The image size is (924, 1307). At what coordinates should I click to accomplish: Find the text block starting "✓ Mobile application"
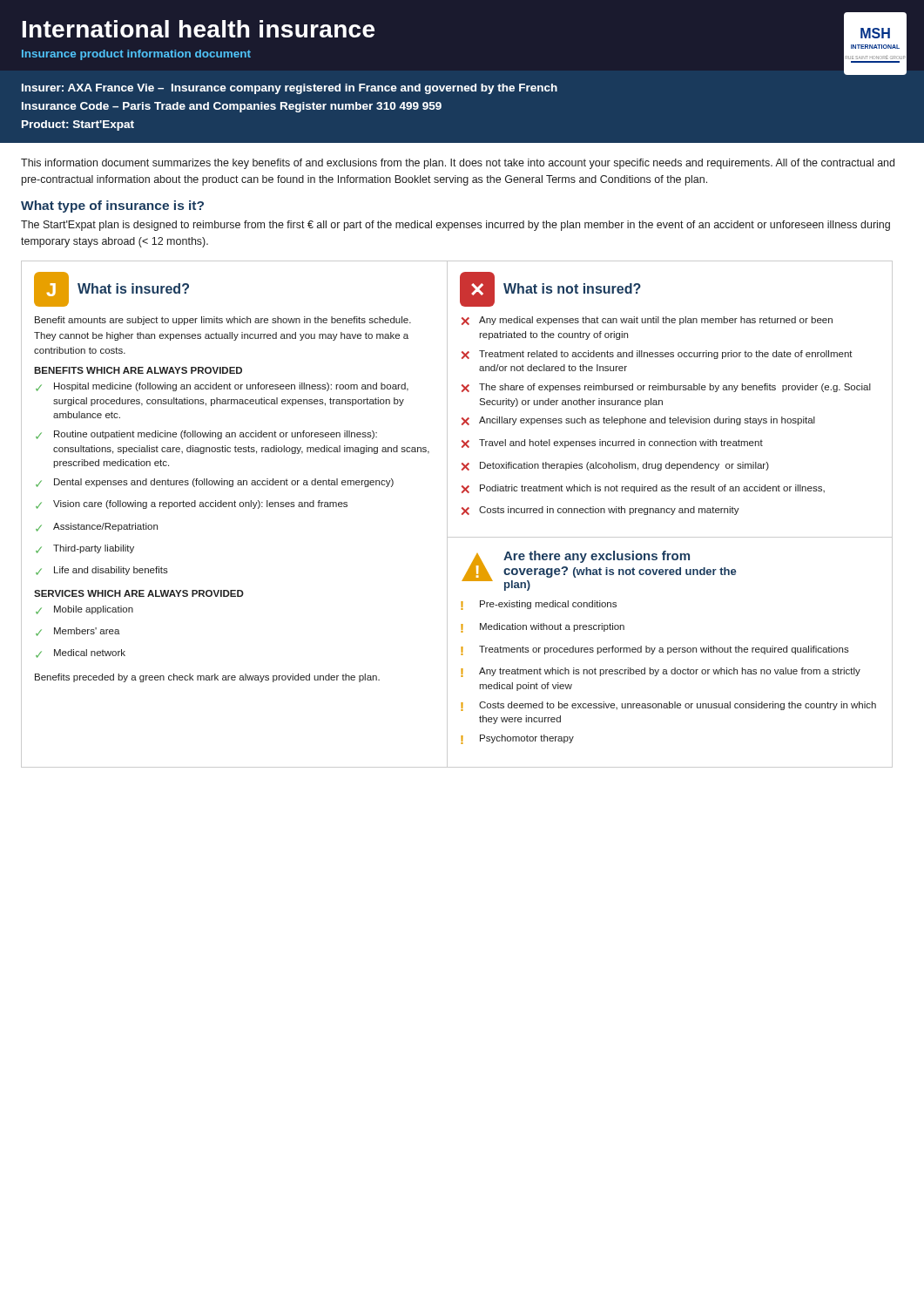pyautogui.click(x=84, y=611)
